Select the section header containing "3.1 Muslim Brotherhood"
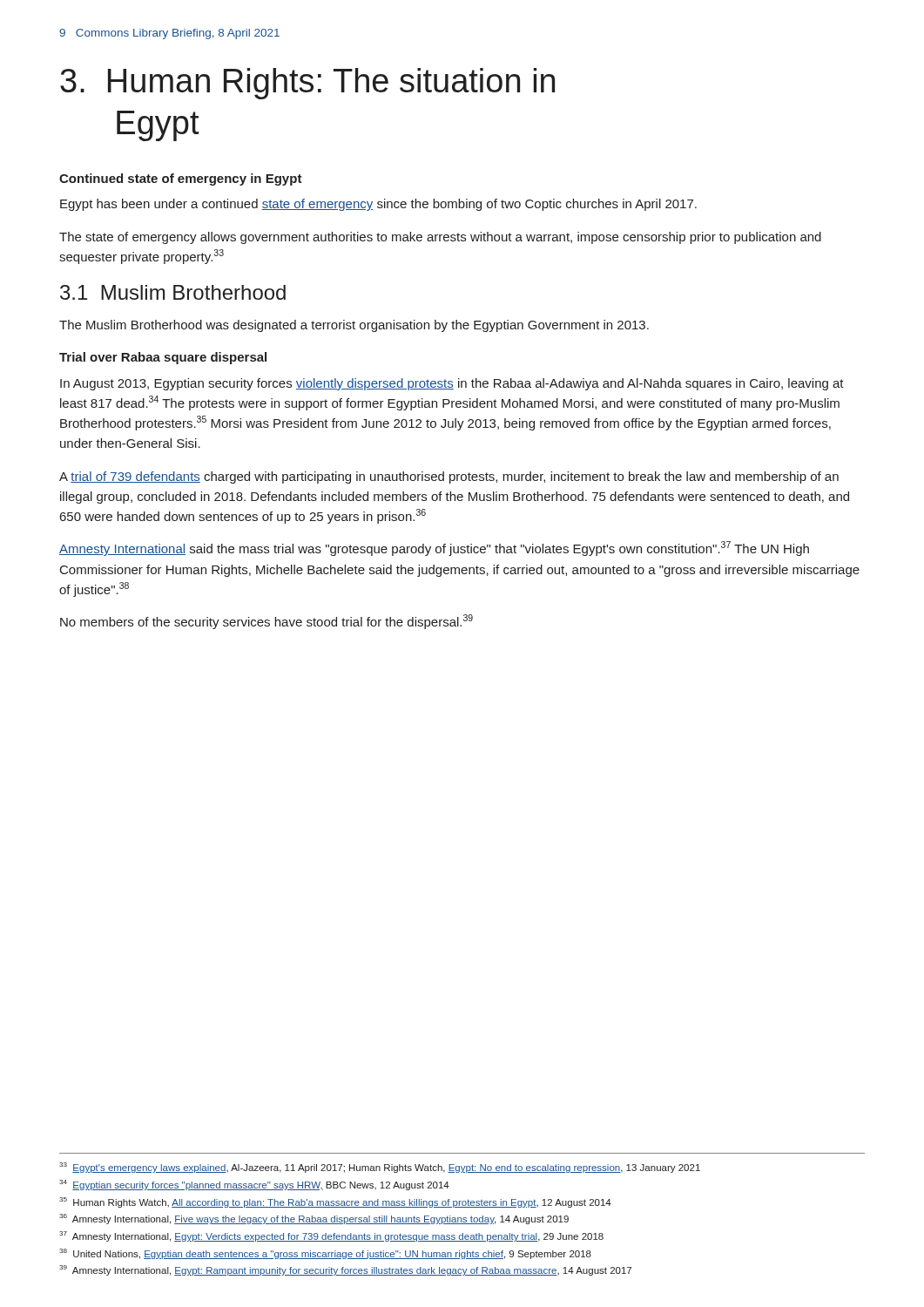The height and width of the screenshot is (1307, 924). (x=173, y=292)
